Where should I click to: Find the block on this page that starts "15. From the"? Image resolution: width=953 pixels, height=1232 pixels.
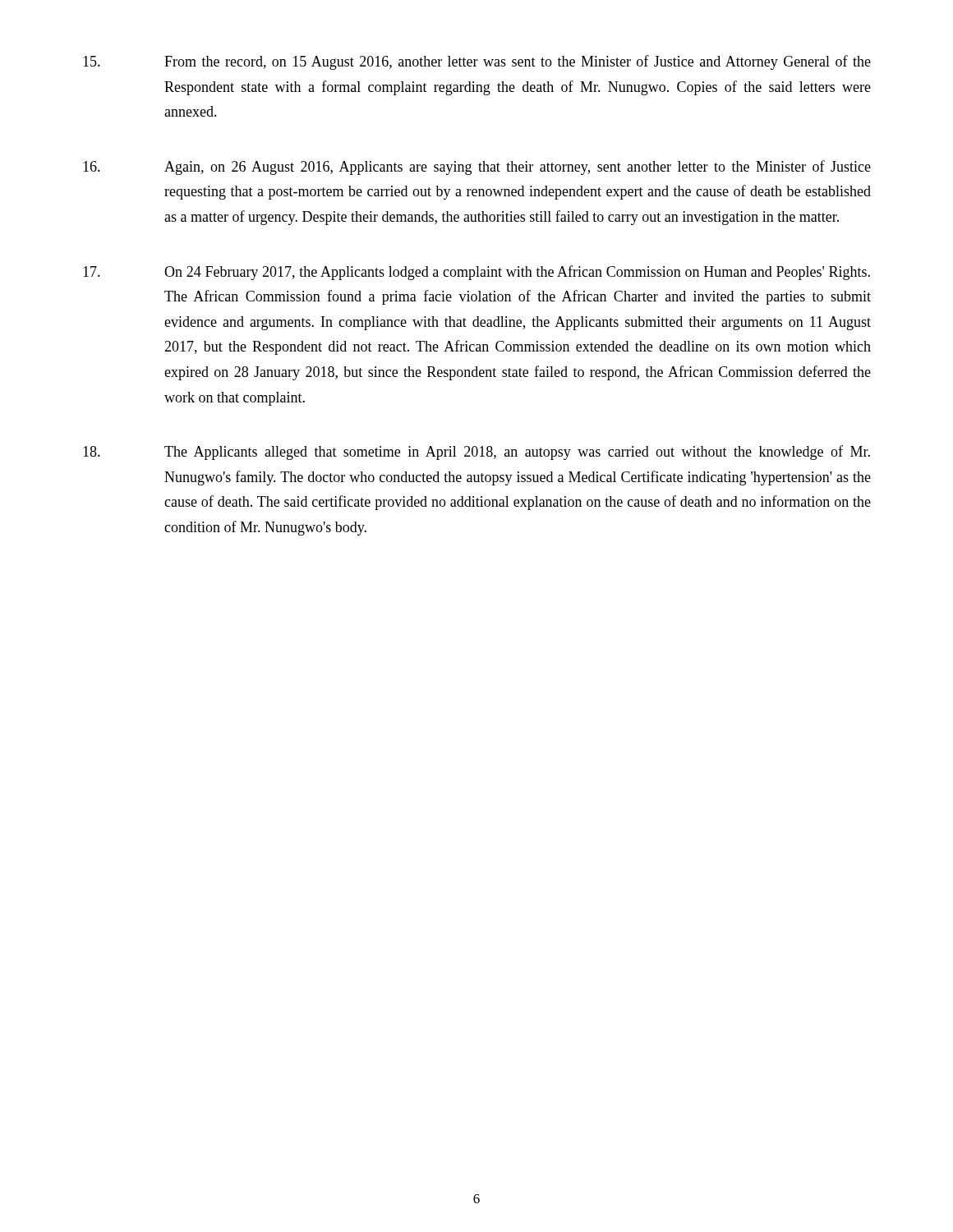476,87
